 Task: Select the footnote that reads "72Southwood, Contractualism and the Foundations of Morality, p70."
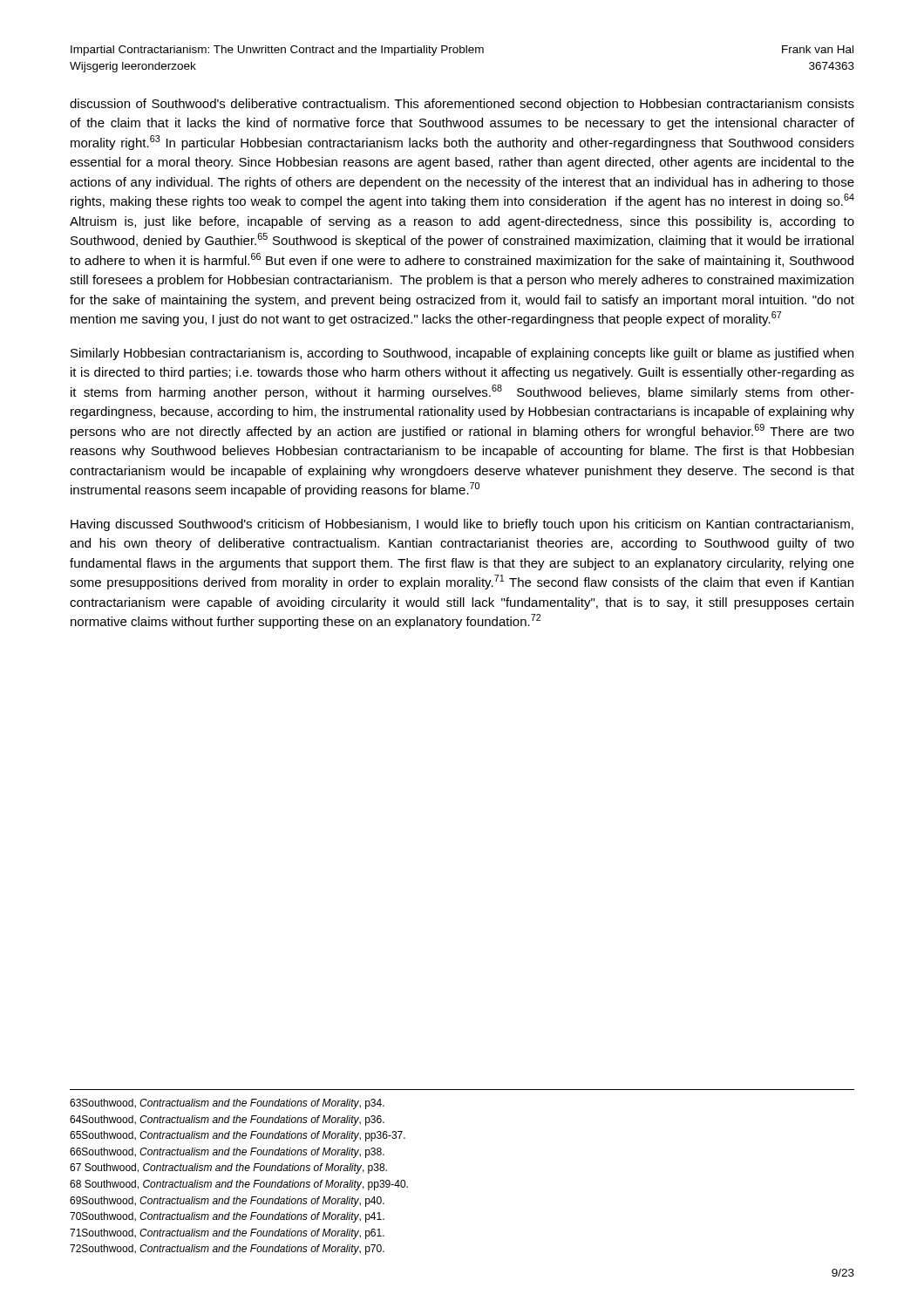tap(227, 1249)
